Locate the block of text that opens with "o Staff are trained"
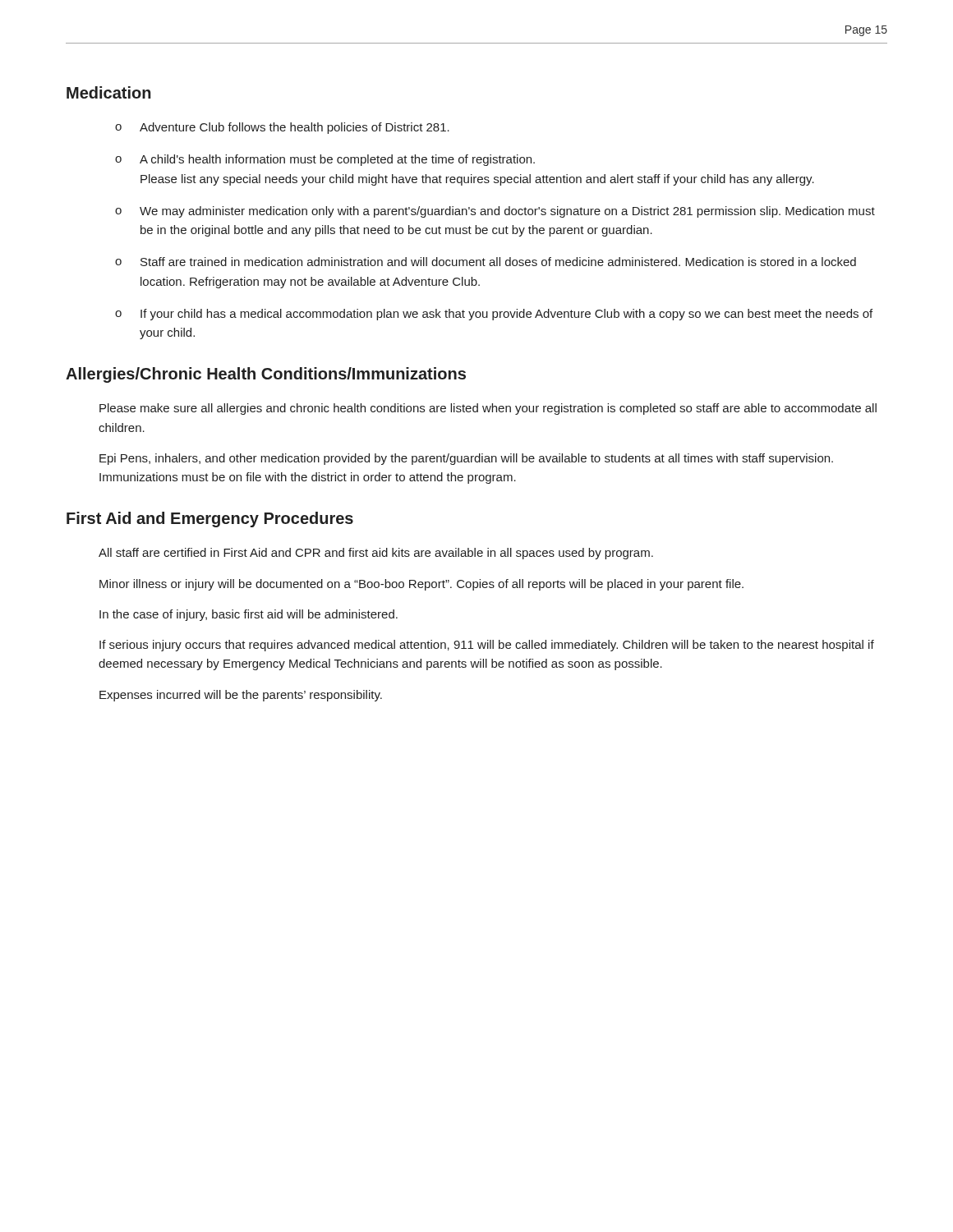 pos(501,271)
